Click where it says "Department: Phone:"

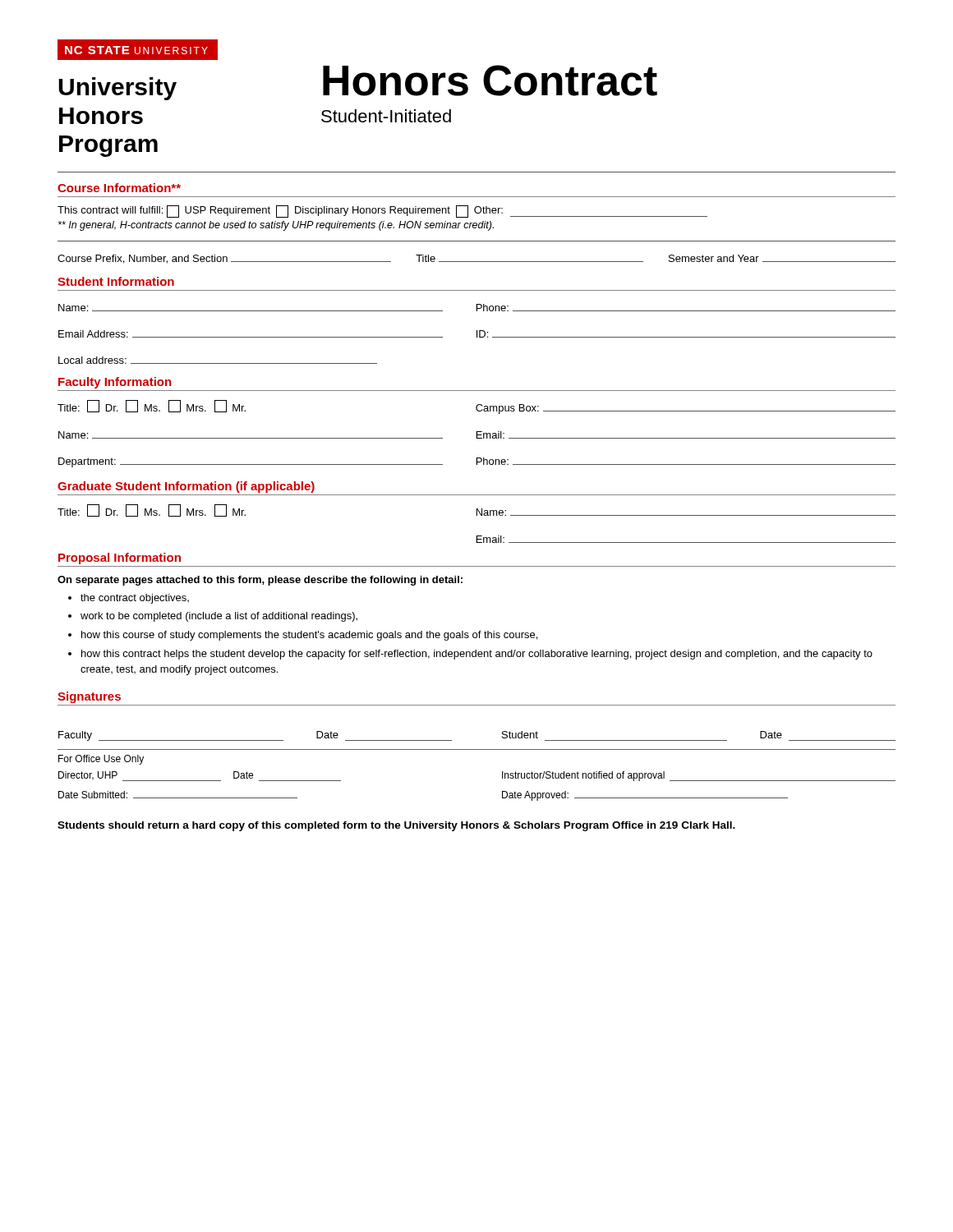(x=476, y=460)
